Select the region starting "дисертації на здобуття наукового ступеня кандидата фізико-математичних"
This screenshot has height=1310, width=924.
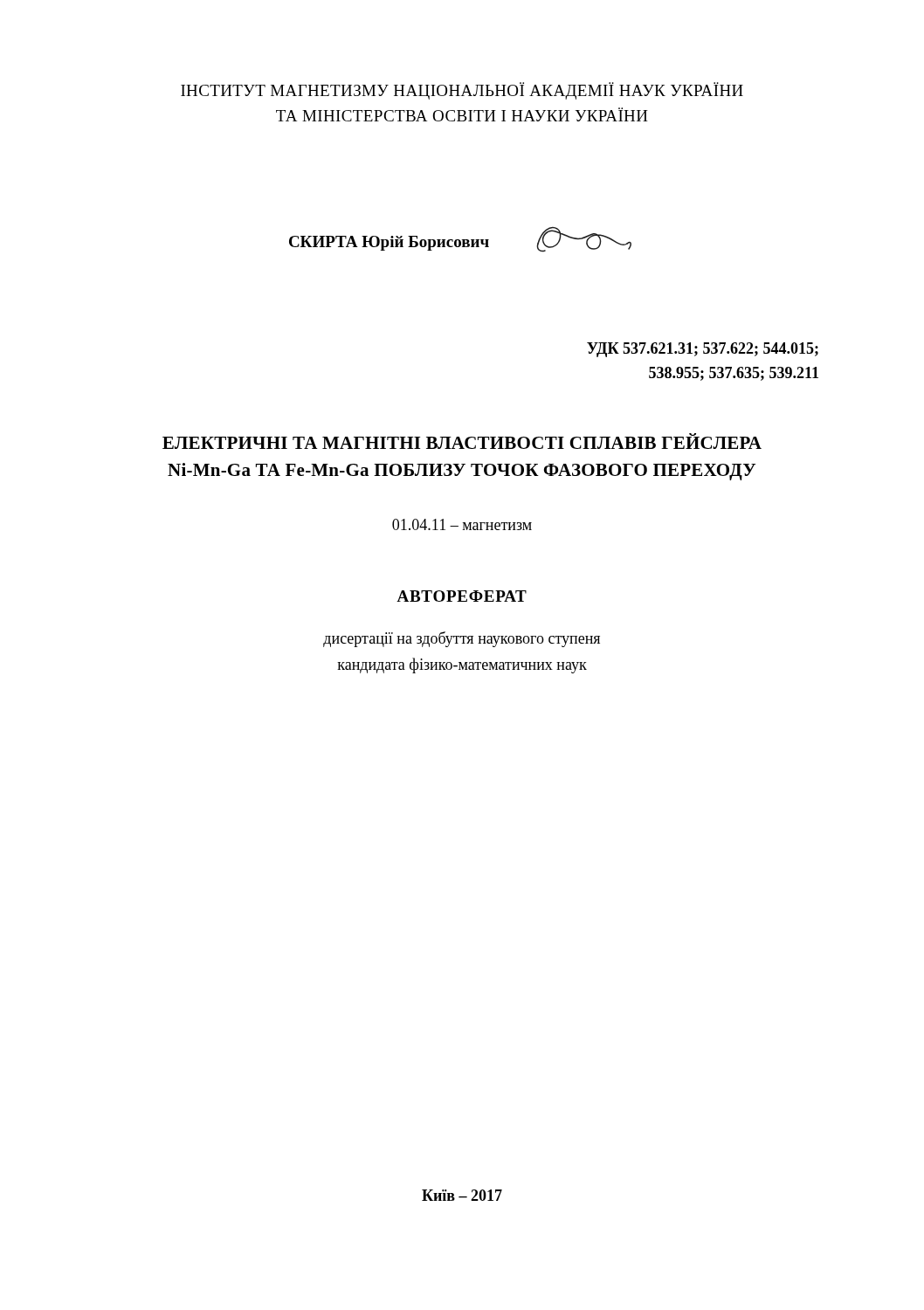pyautogui.click(x=462, y=652)
